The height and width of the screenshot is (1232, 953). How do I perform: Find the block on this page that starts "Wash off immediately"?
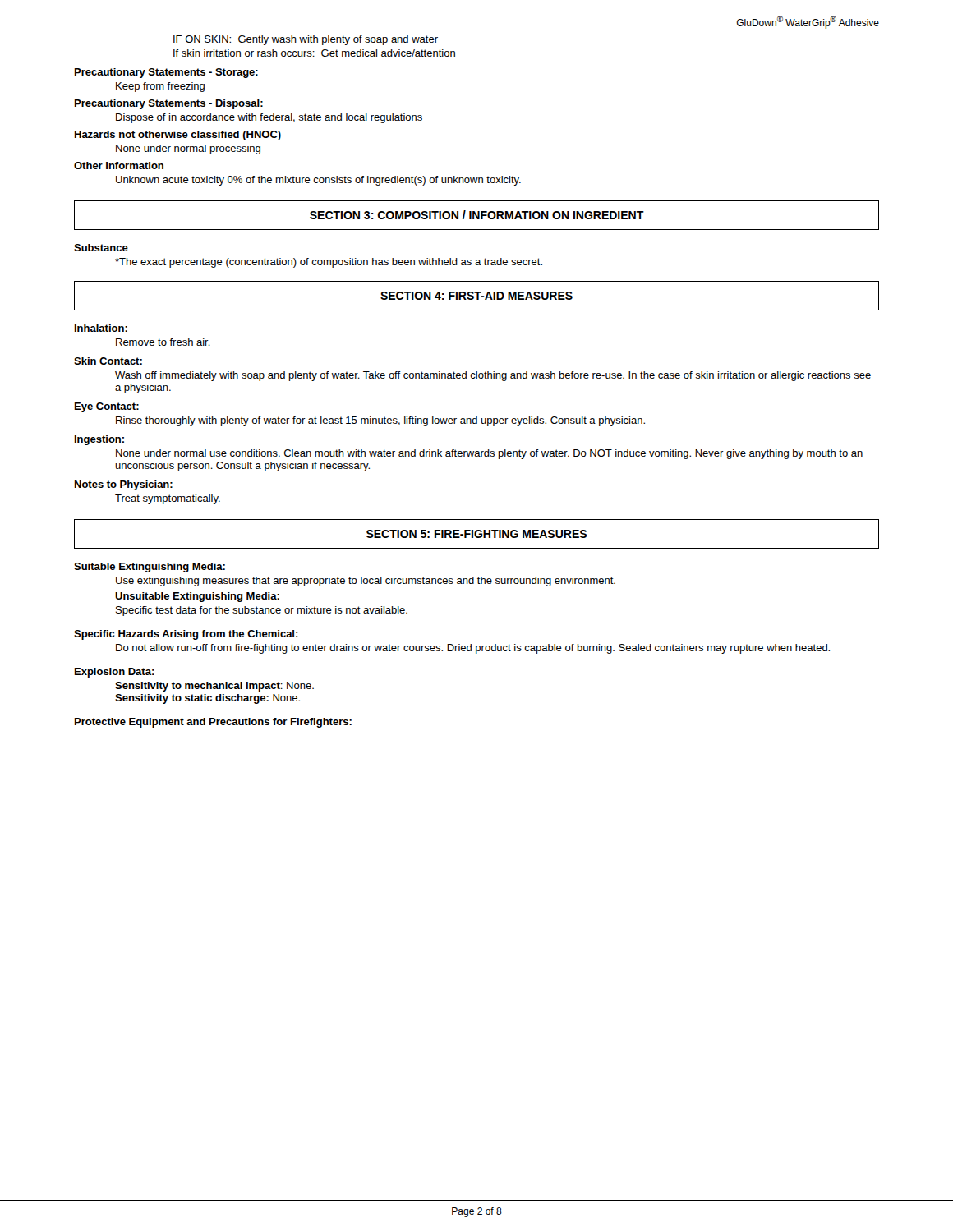pyautogui.click(x=493, y=381)
